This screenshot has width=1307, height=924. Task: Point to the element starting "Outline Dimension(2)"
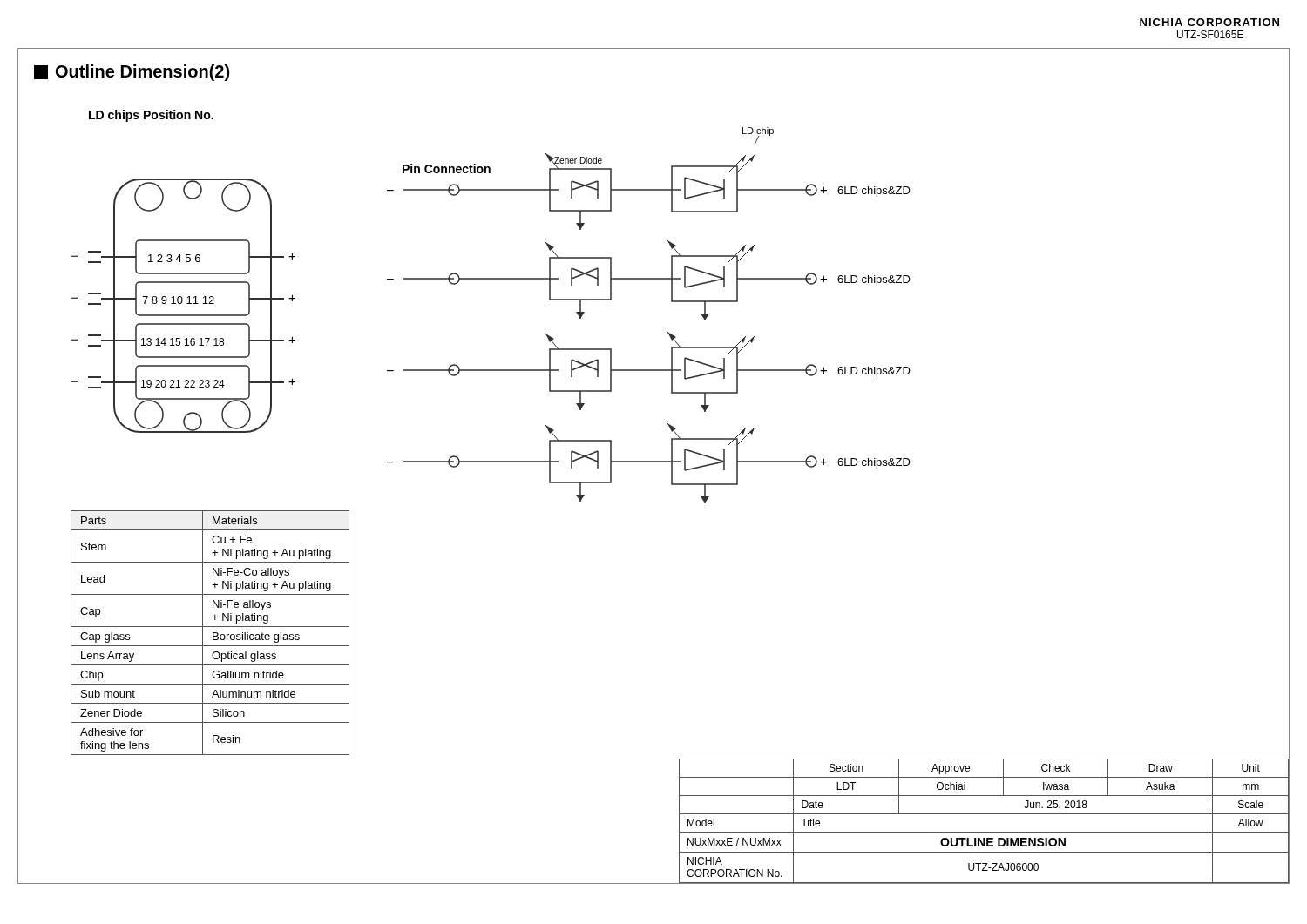[132, 72]
